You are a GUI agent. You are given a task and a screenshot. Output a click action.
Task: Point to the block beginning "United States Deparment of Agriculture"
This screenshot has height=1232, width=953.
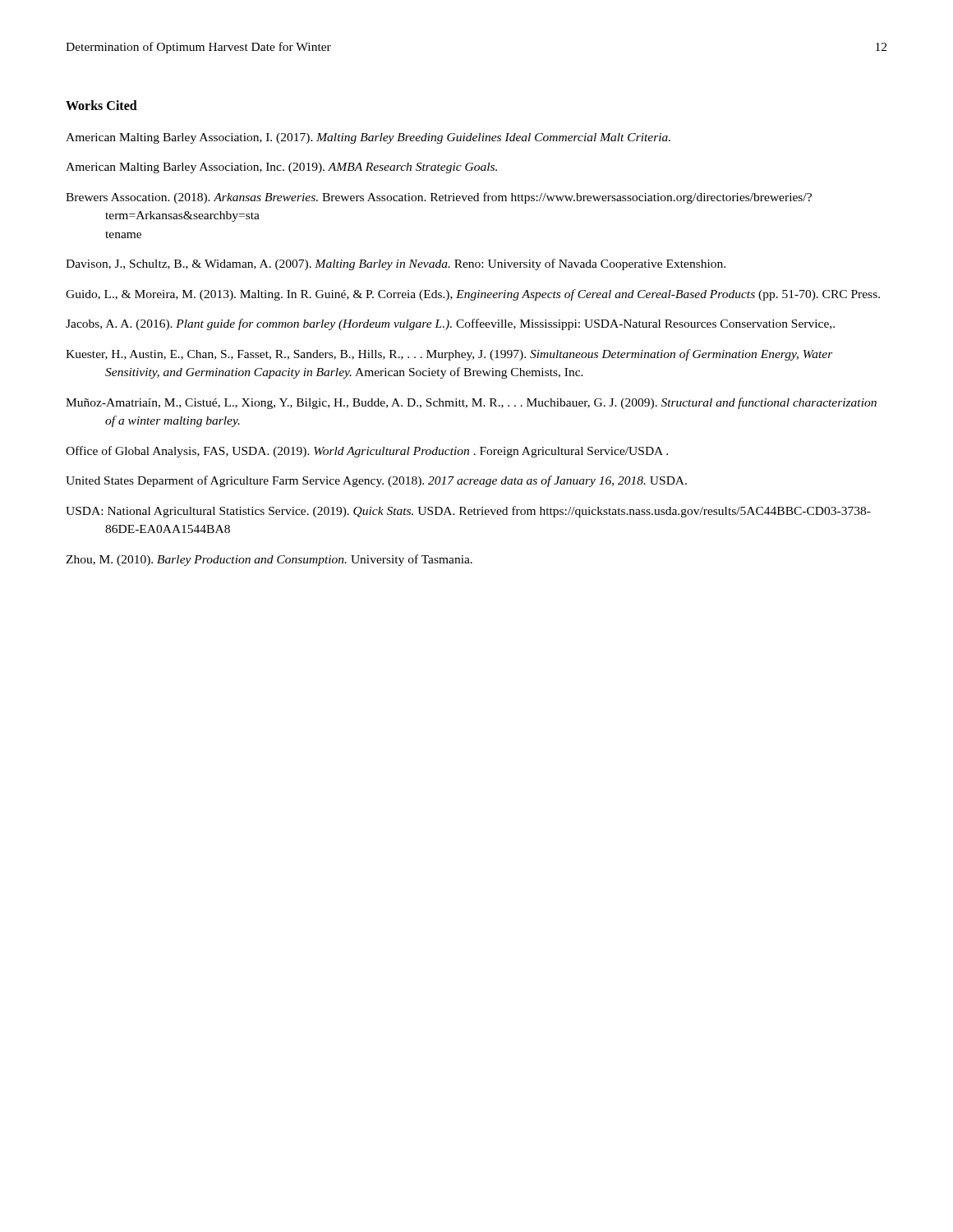[377, 480]
